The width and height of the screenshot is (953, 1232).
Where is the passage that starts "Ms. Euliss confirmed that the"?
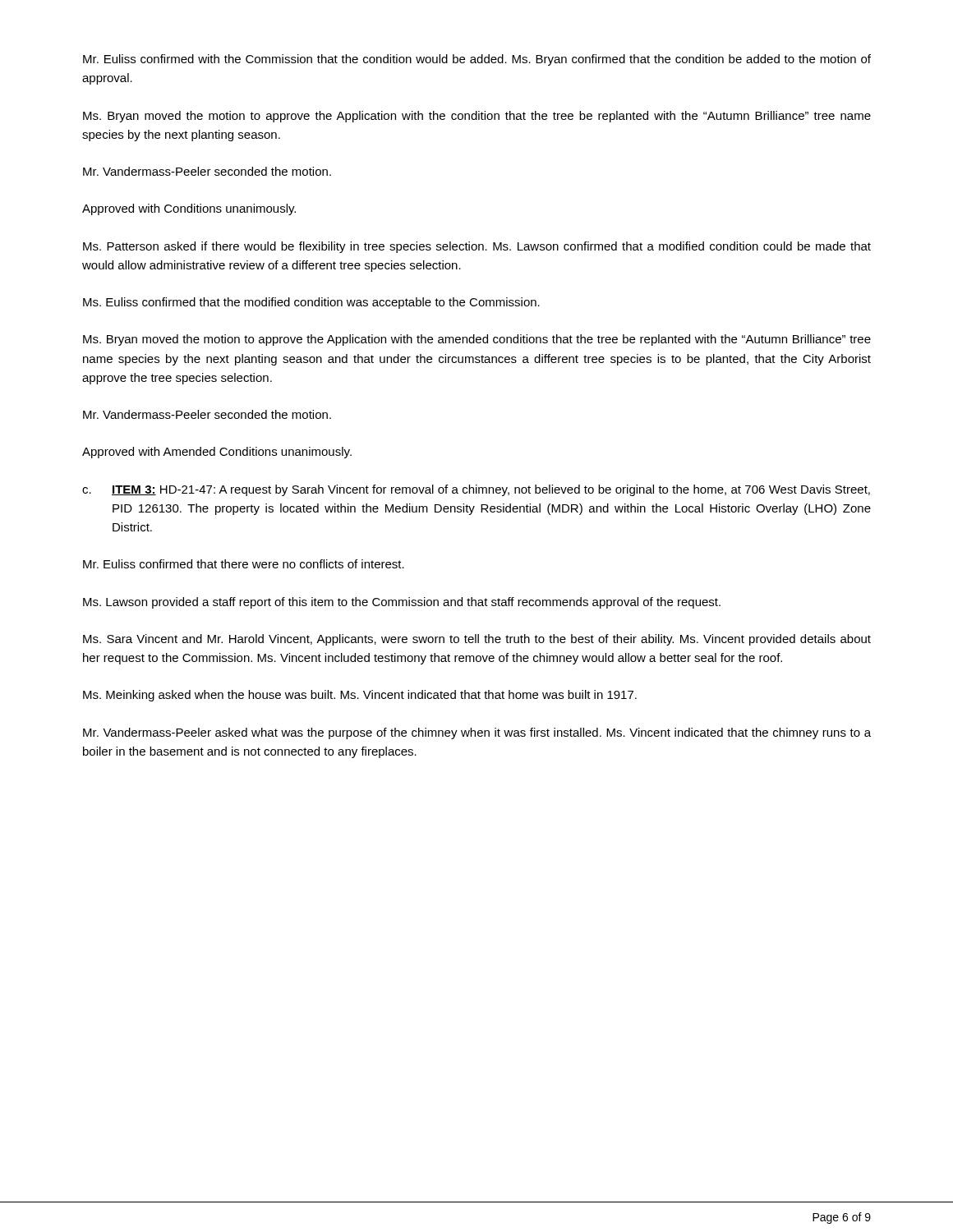coord(311,302)
